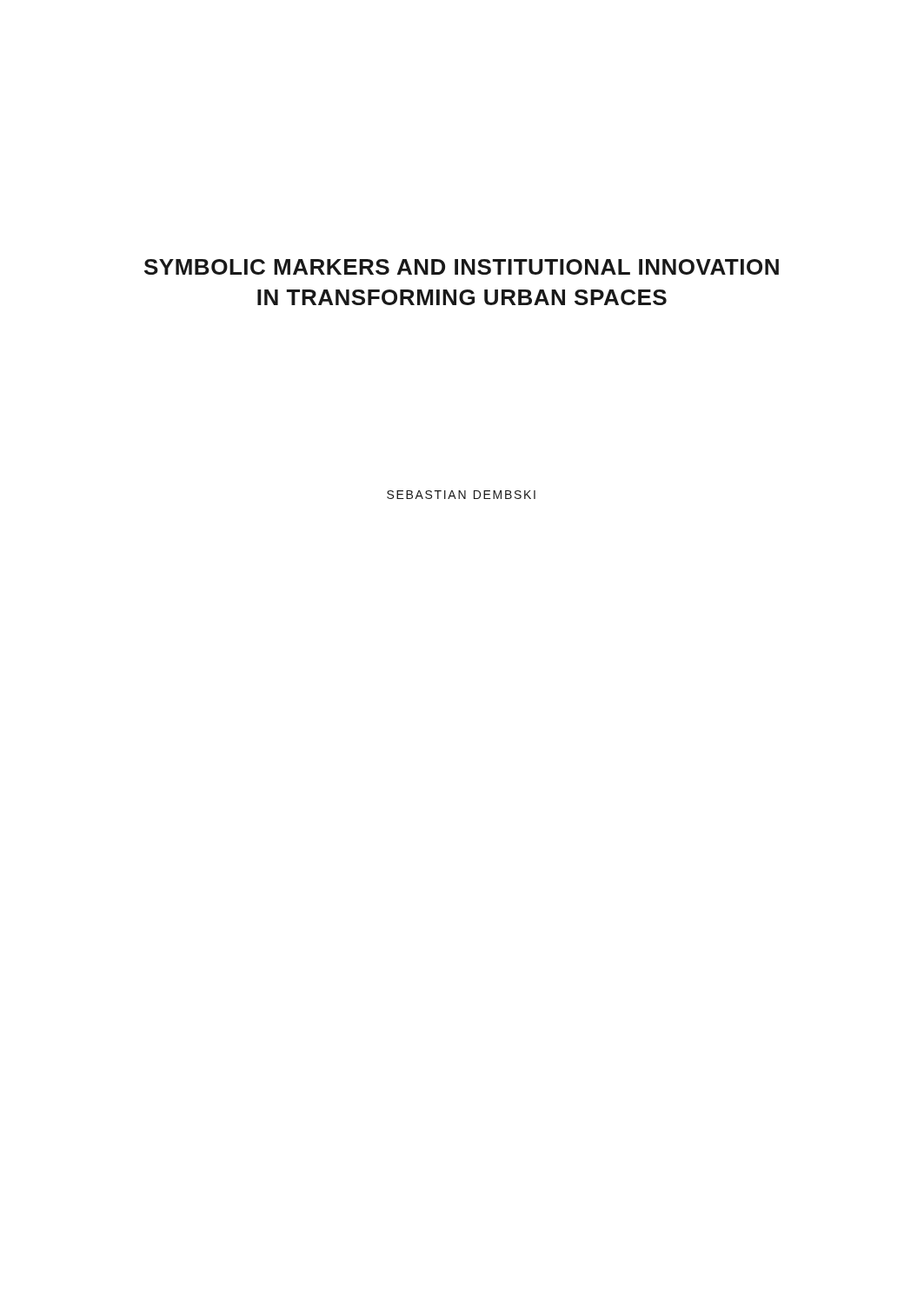Find the text that says "SEBASTIAN DEMBSKI"
924x1304 pixels.
click(462, 495)
